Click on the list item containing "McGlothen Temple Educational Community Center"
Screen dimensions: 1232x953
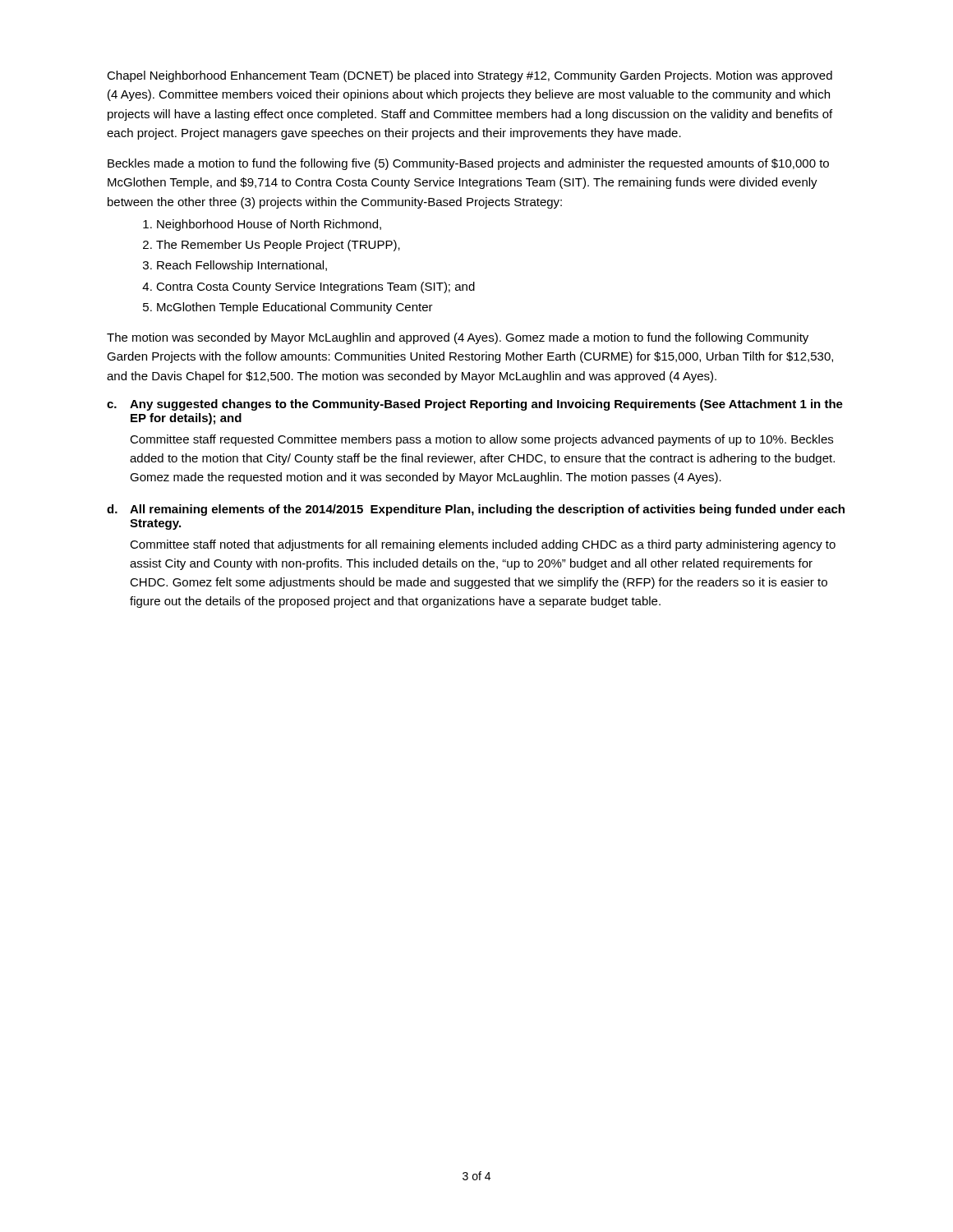pyautogui.click(x=294, y=307)
